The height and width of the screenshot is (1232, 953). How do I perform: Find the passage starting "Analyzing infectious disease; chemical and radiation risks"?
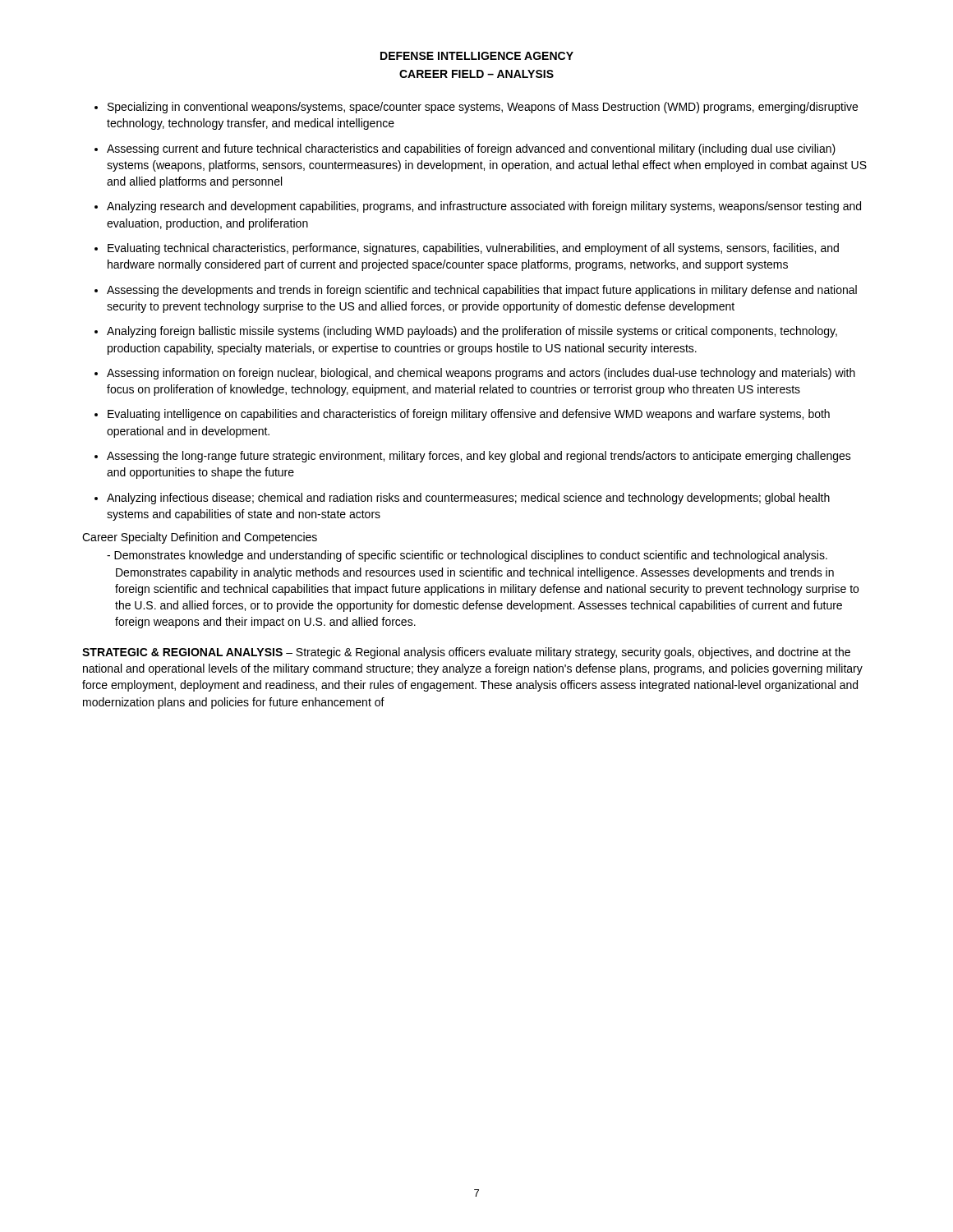[x=468, y=506]
